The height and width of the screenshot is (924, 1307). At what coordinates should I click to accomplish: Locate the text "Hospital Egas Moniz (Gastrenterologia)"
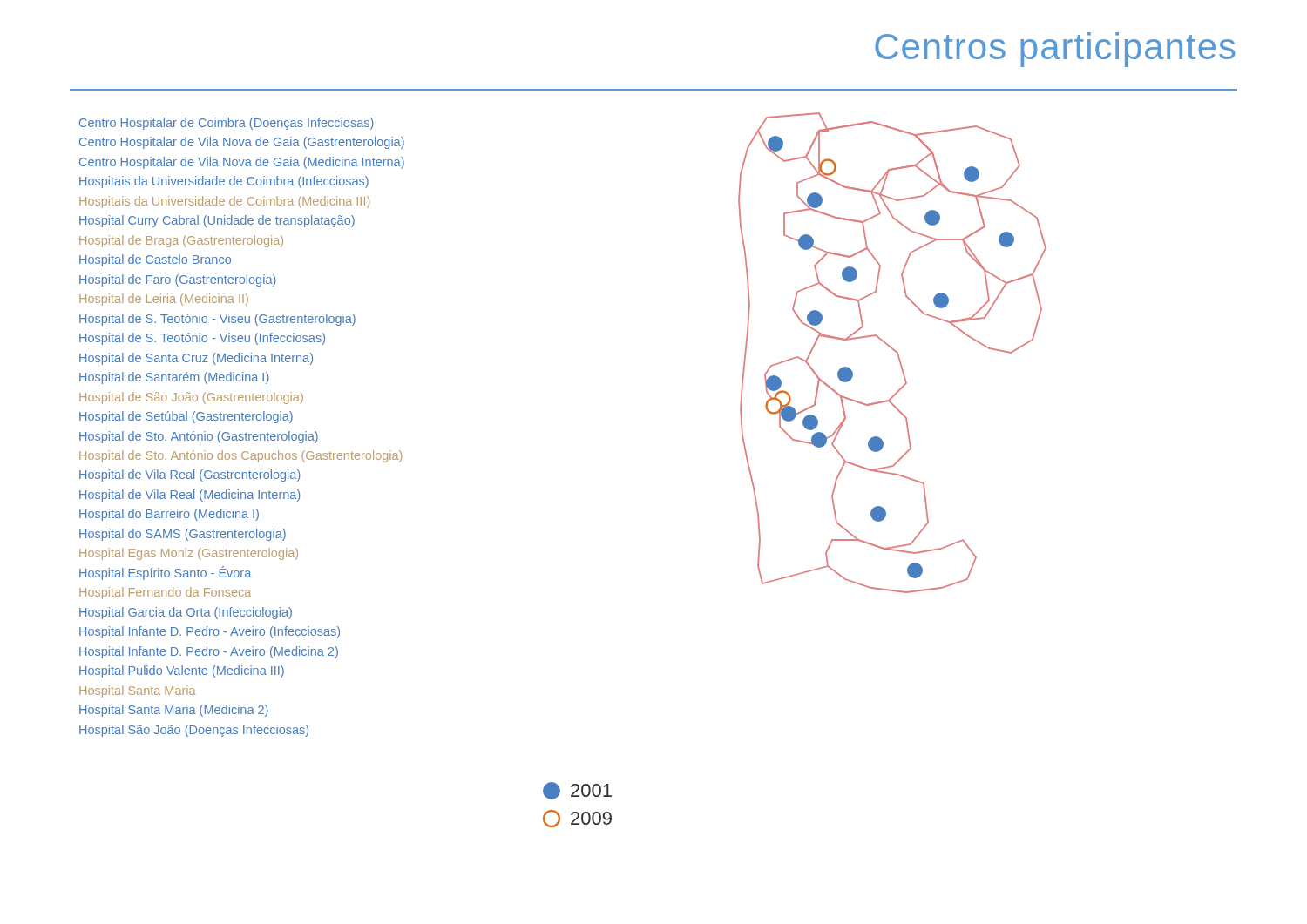pyautogui.click(x=189, y=553)
